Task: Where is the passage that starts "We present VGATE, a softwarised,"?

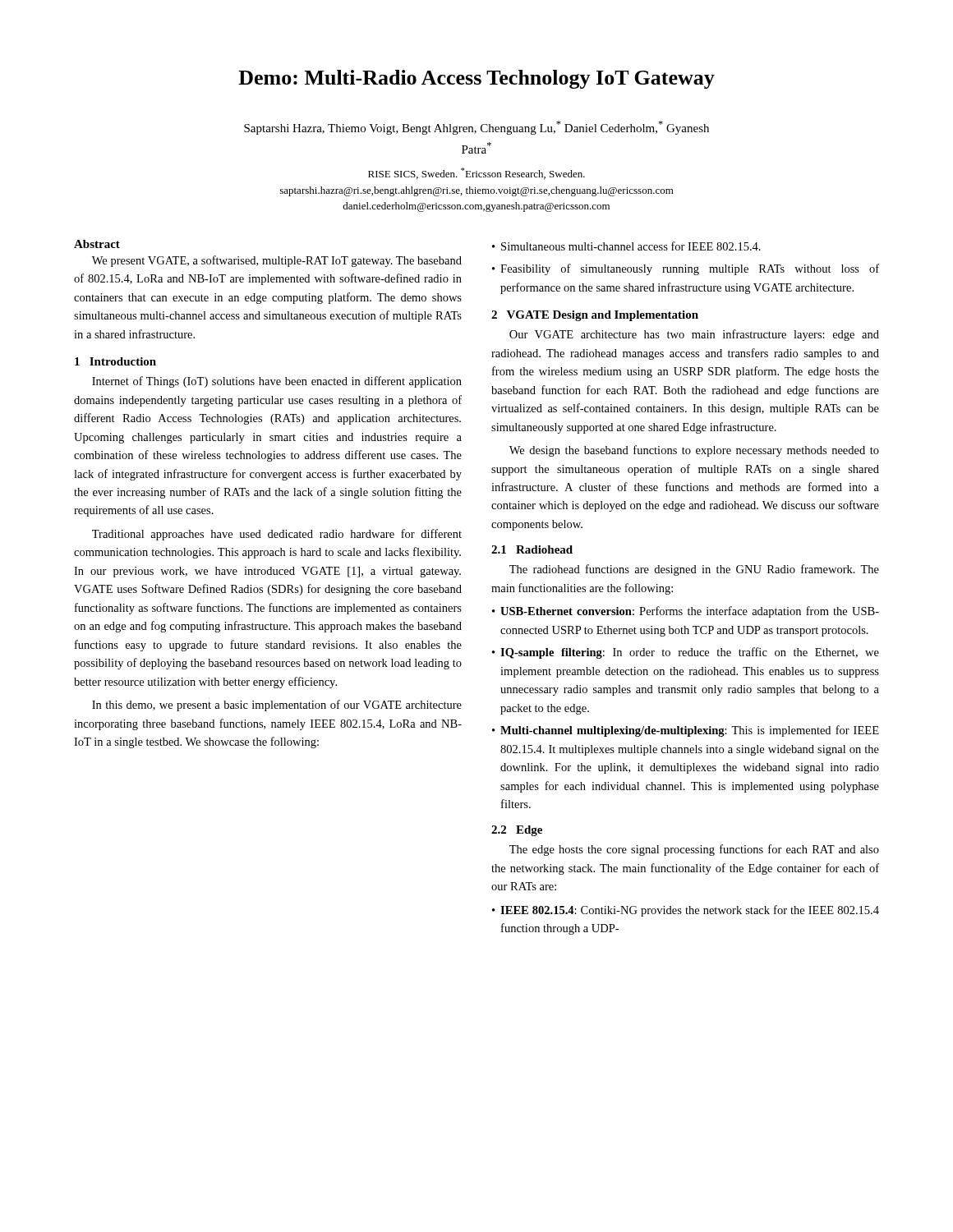Action: click(268, 297)
